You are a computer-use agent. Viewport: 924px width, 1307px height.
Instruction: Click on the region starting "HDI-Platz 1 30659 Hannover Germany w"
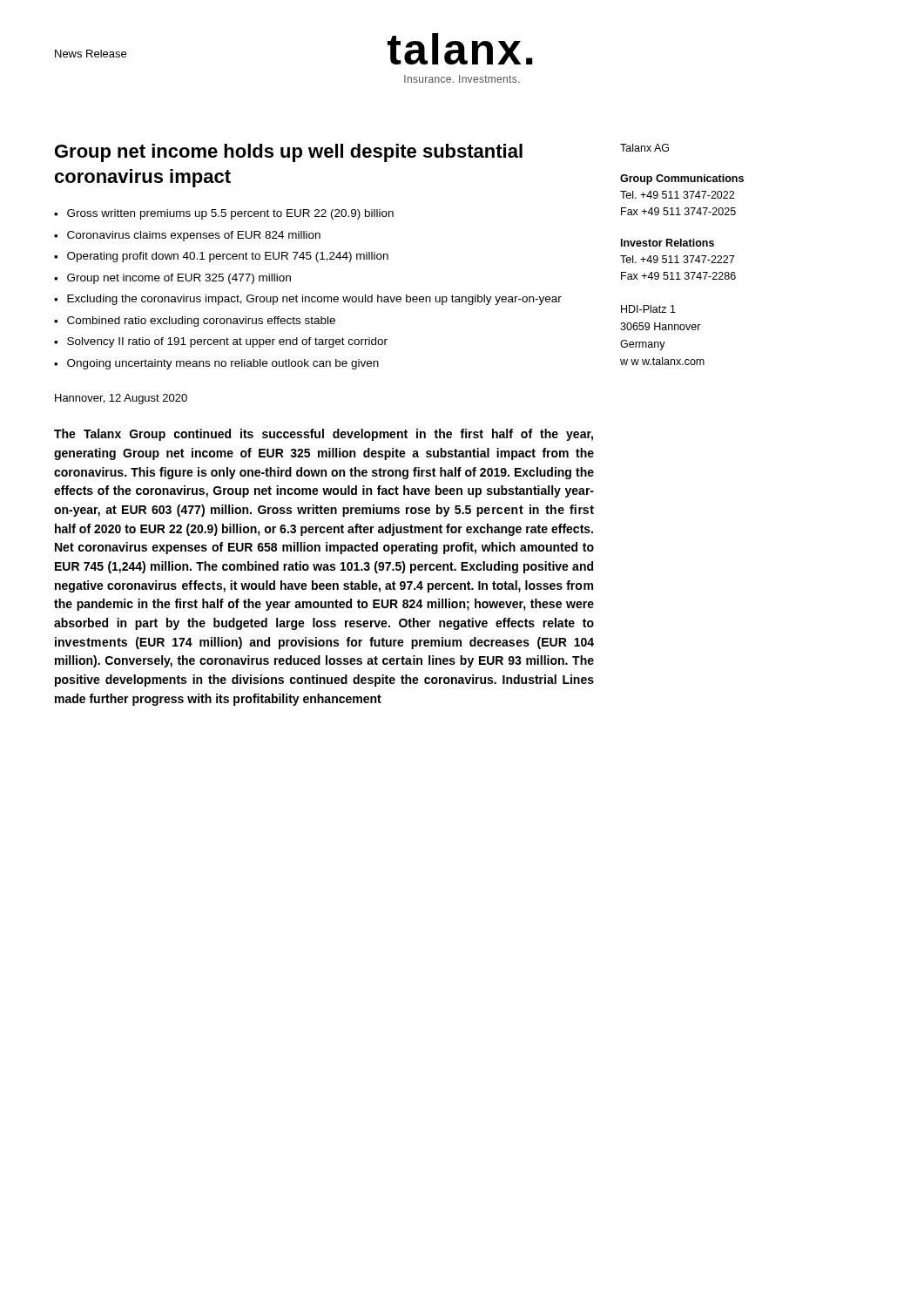[x=662, y=335]
